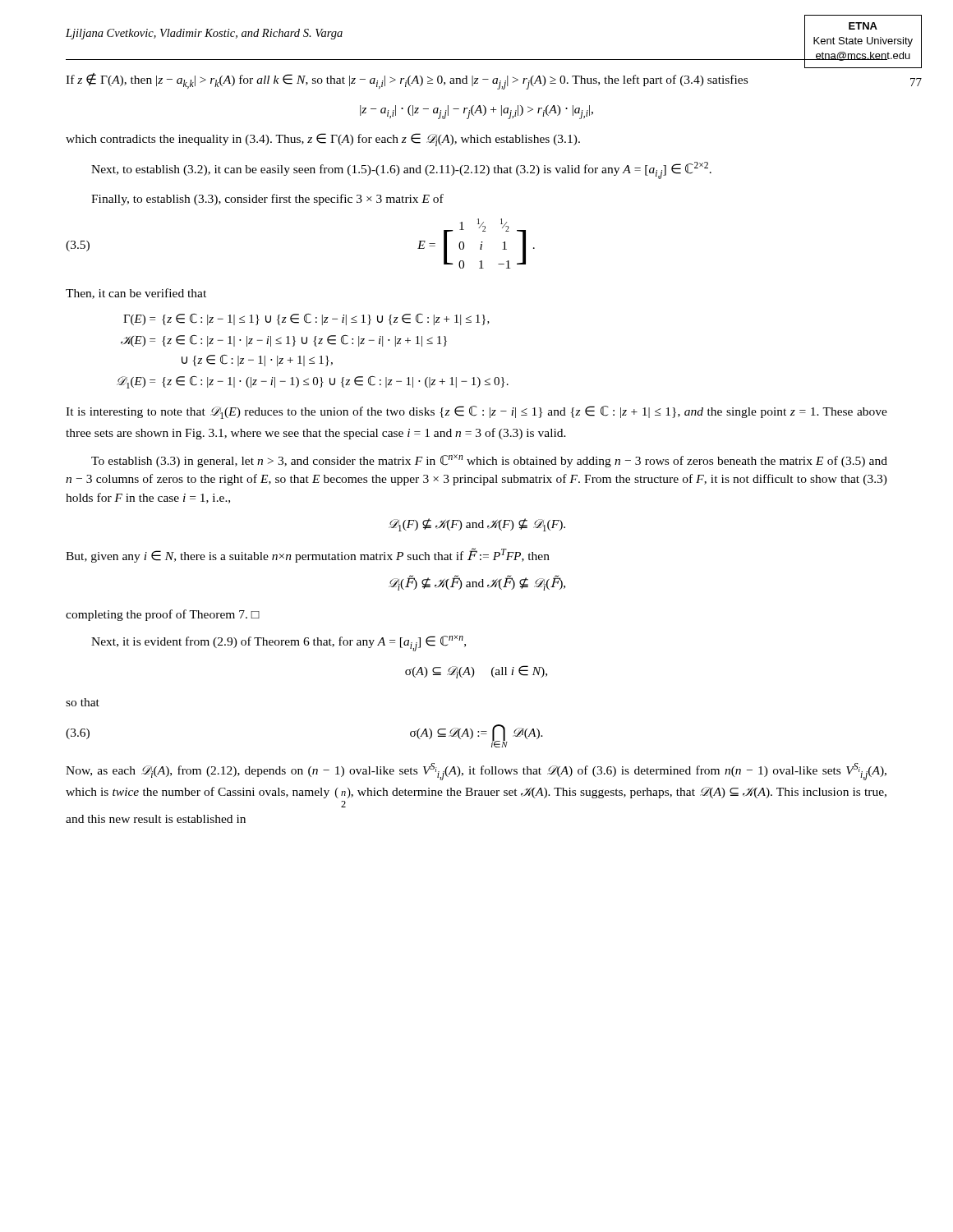The width and height of the screenshot is (953, 1232).
Task: Where is the passage that starts "To establish (3.3) in"?
Action: coord(476,478)
